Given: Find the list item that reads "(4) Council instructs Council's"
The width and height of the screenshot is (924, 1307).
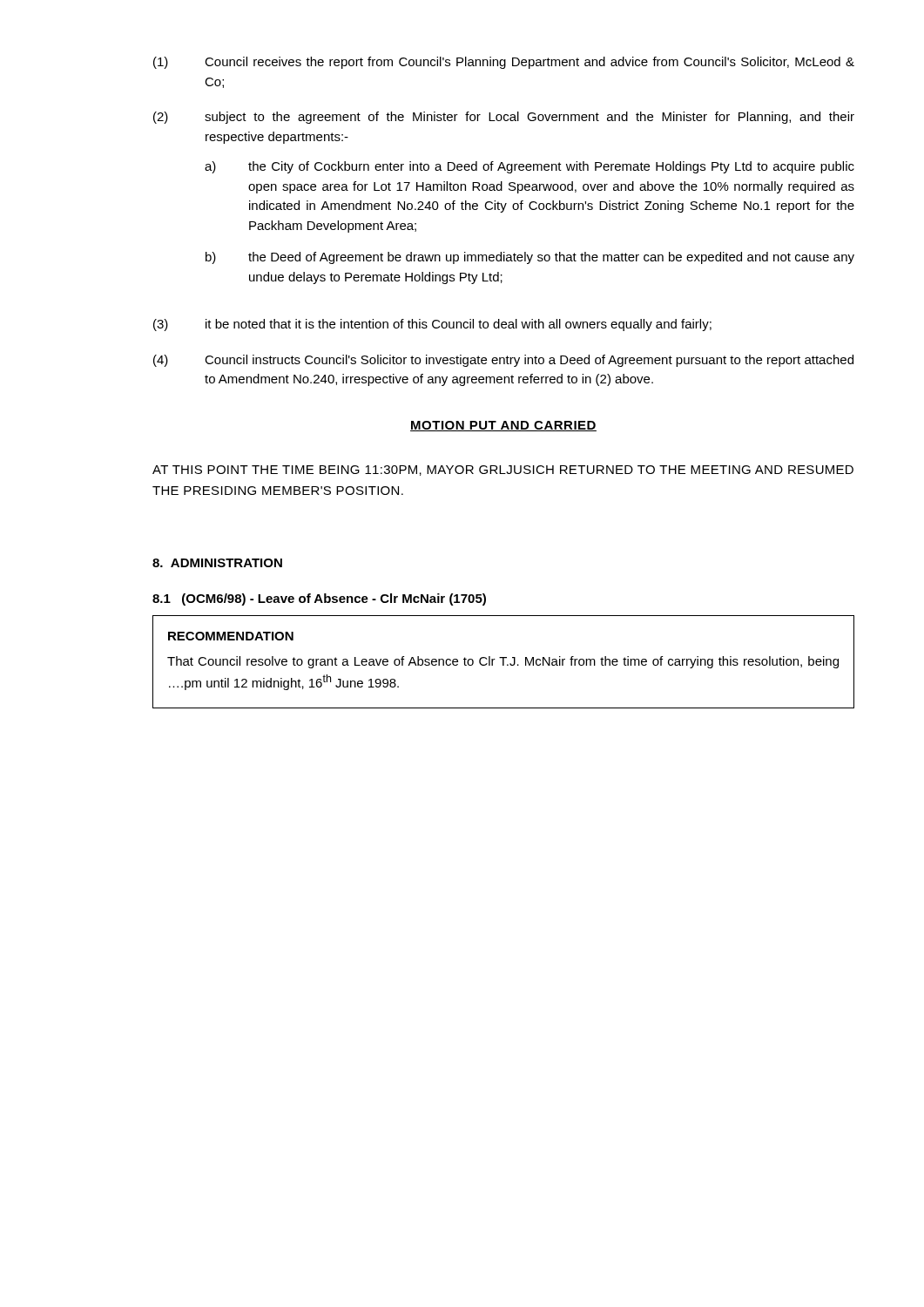Looking at the screenshot, I should pyautogui.click(x=503, y=369).
